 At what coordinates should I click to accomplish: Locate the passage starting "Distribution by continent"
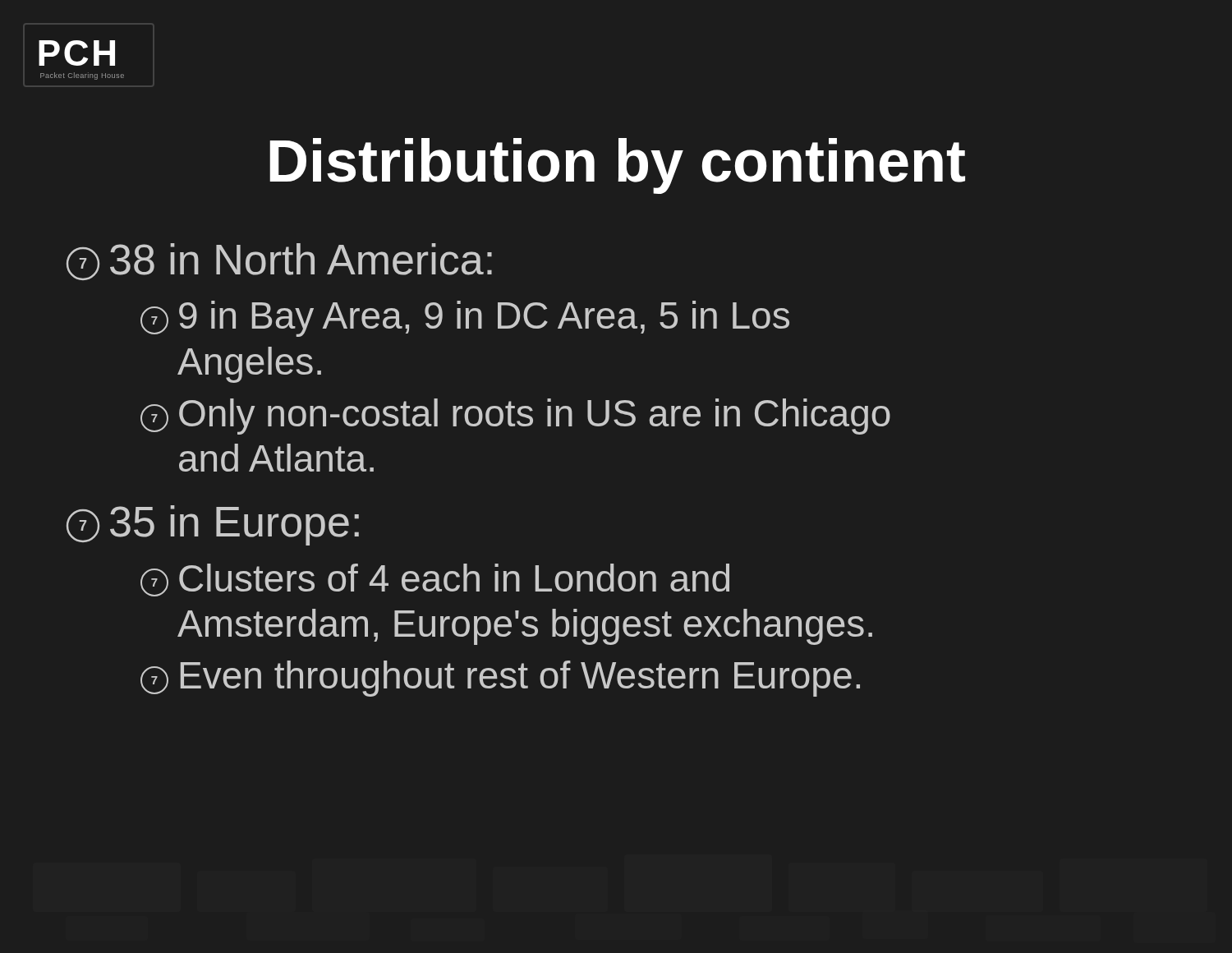tap(616, 161)
